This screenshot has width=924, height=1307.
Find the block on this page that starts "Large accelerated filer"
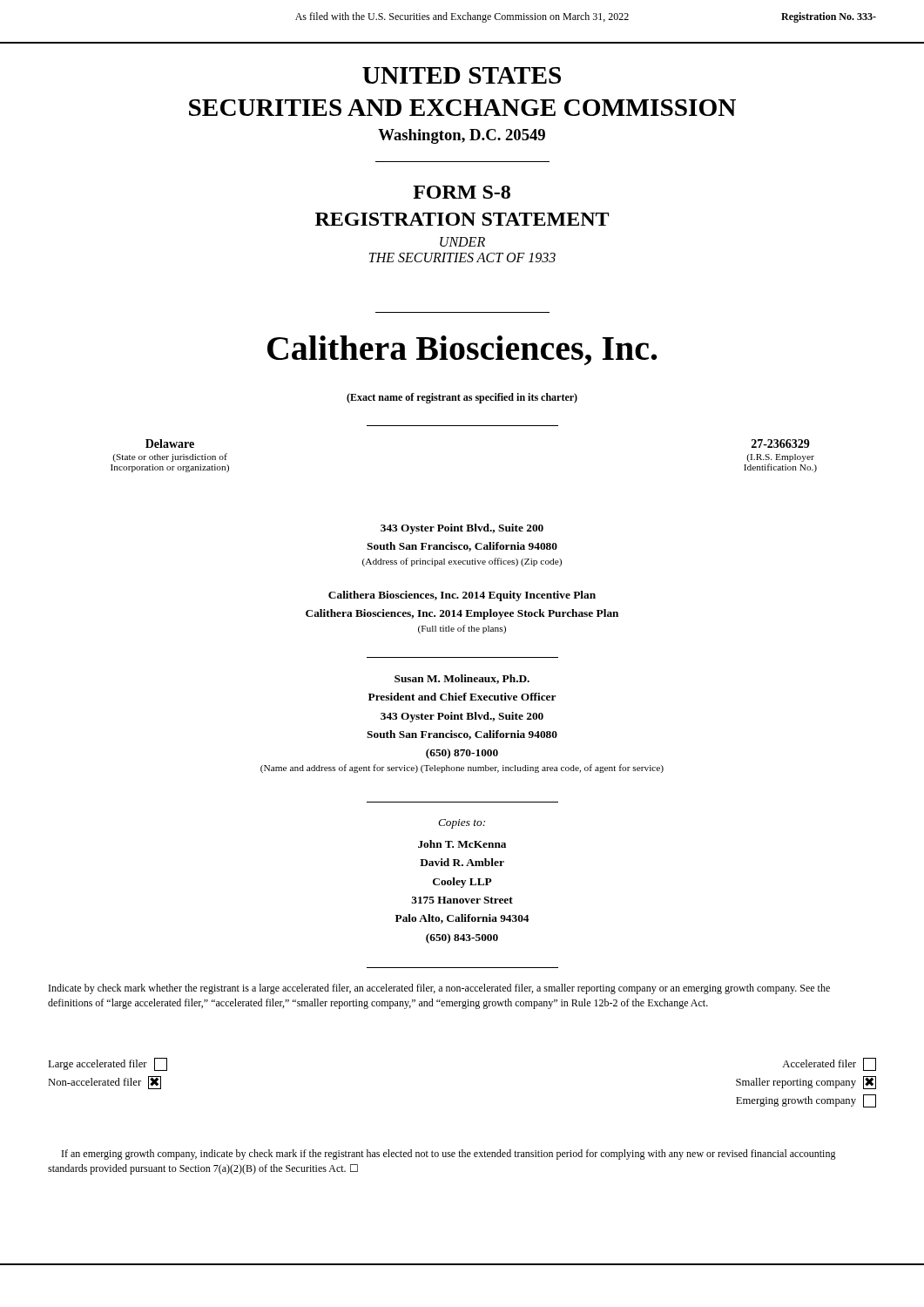[x=111, y=1064]
